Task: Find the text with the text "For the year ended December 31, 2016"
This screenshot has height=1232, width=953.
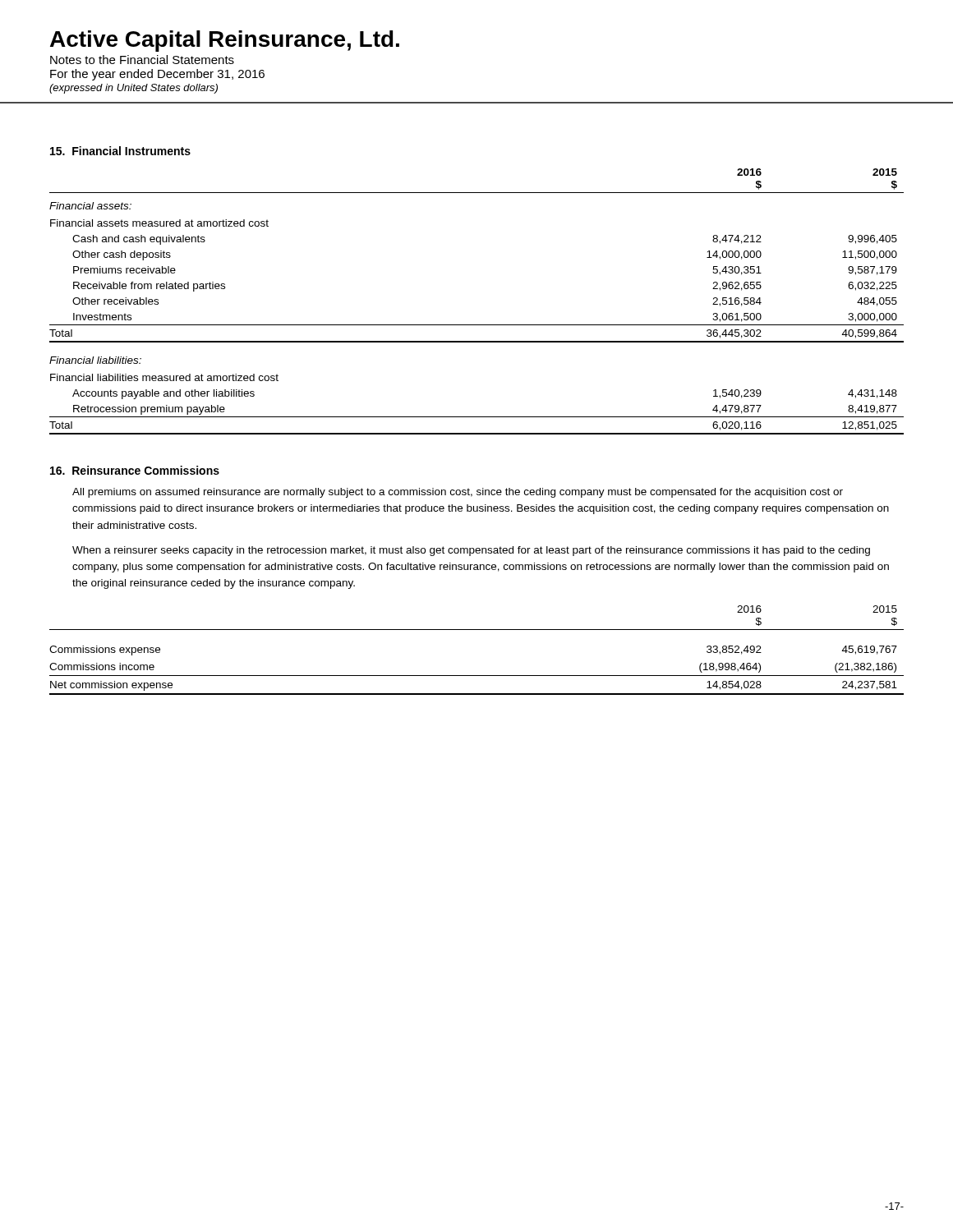Action: pos(157,73)
